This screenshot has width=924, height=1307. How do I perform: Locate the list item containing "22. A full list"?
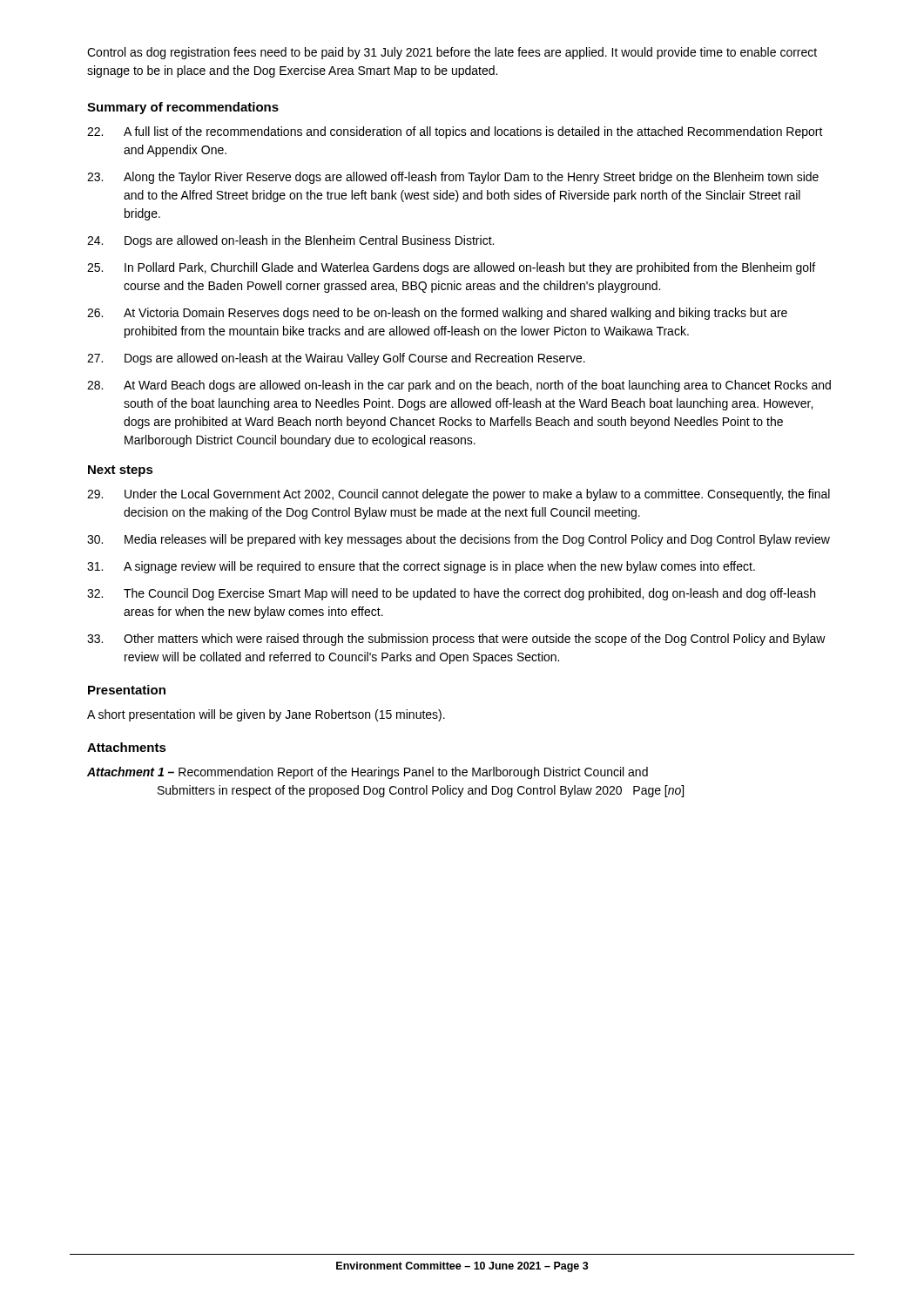coord(462,141)
